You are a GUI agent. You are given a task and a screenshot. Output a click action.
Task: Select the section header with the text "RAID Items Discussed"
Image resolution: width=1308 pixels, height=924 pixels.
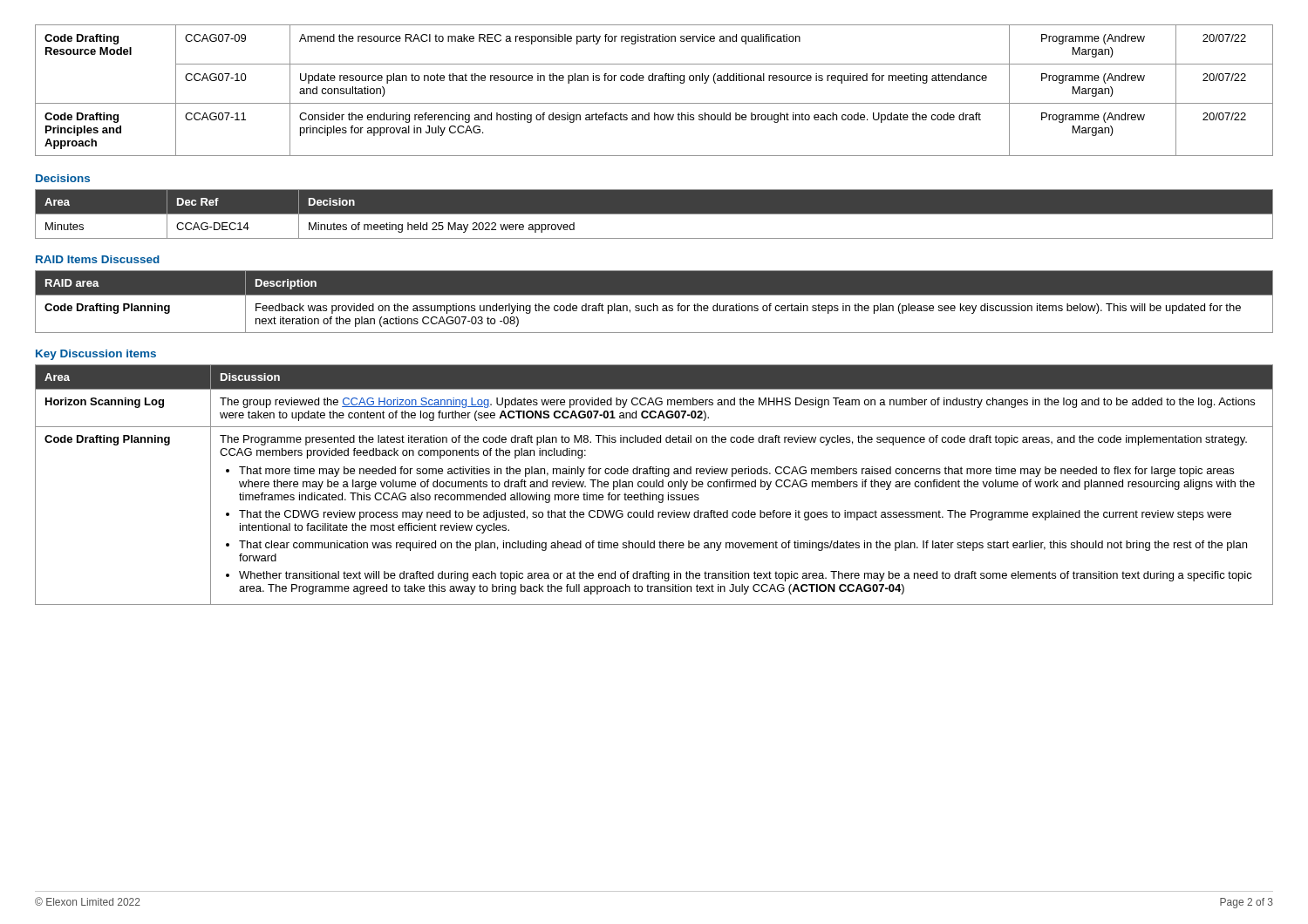[x=97, y=259]
